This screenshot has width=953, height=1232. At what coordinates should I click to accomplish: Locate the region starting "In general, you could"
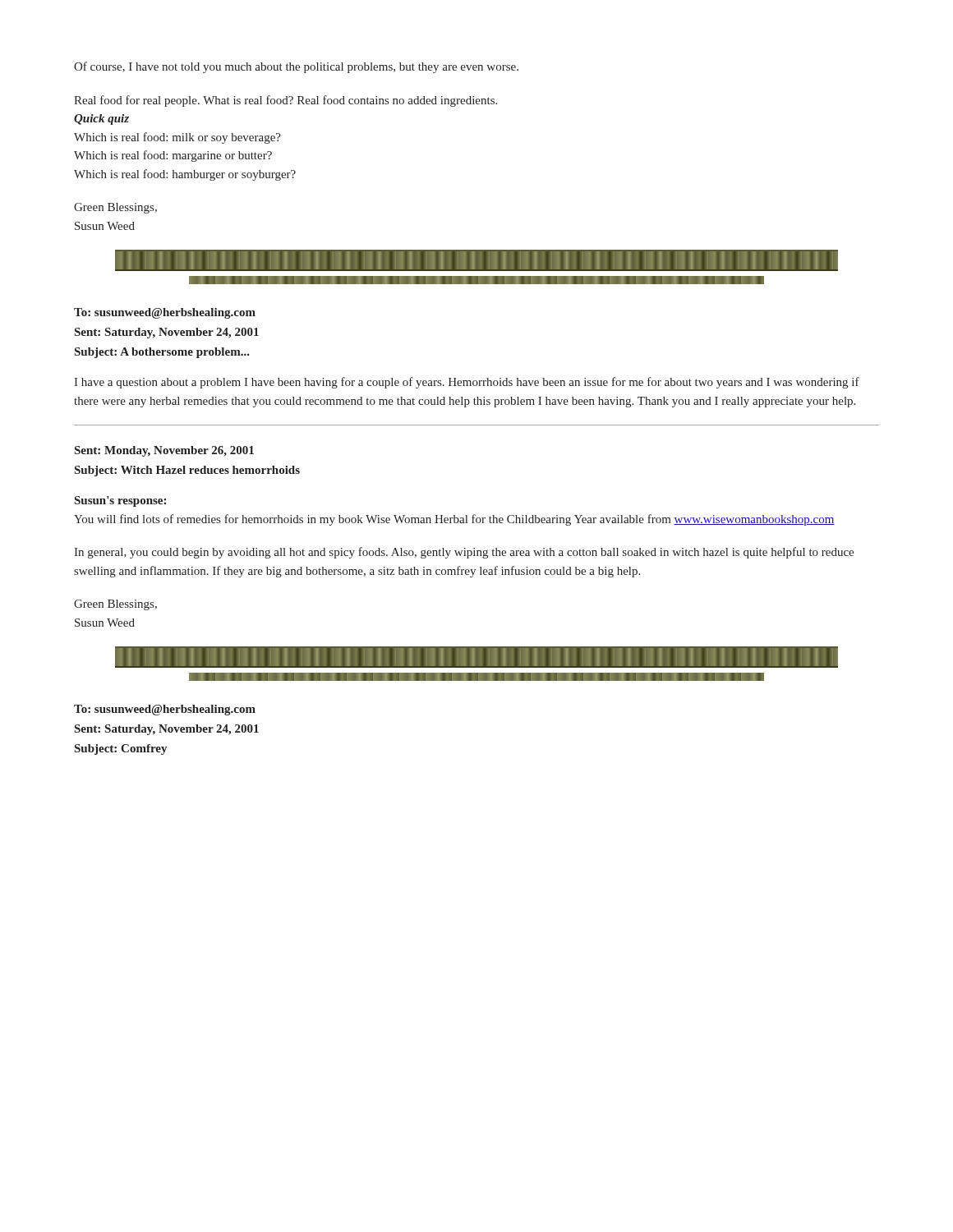[x=476, y=561]
